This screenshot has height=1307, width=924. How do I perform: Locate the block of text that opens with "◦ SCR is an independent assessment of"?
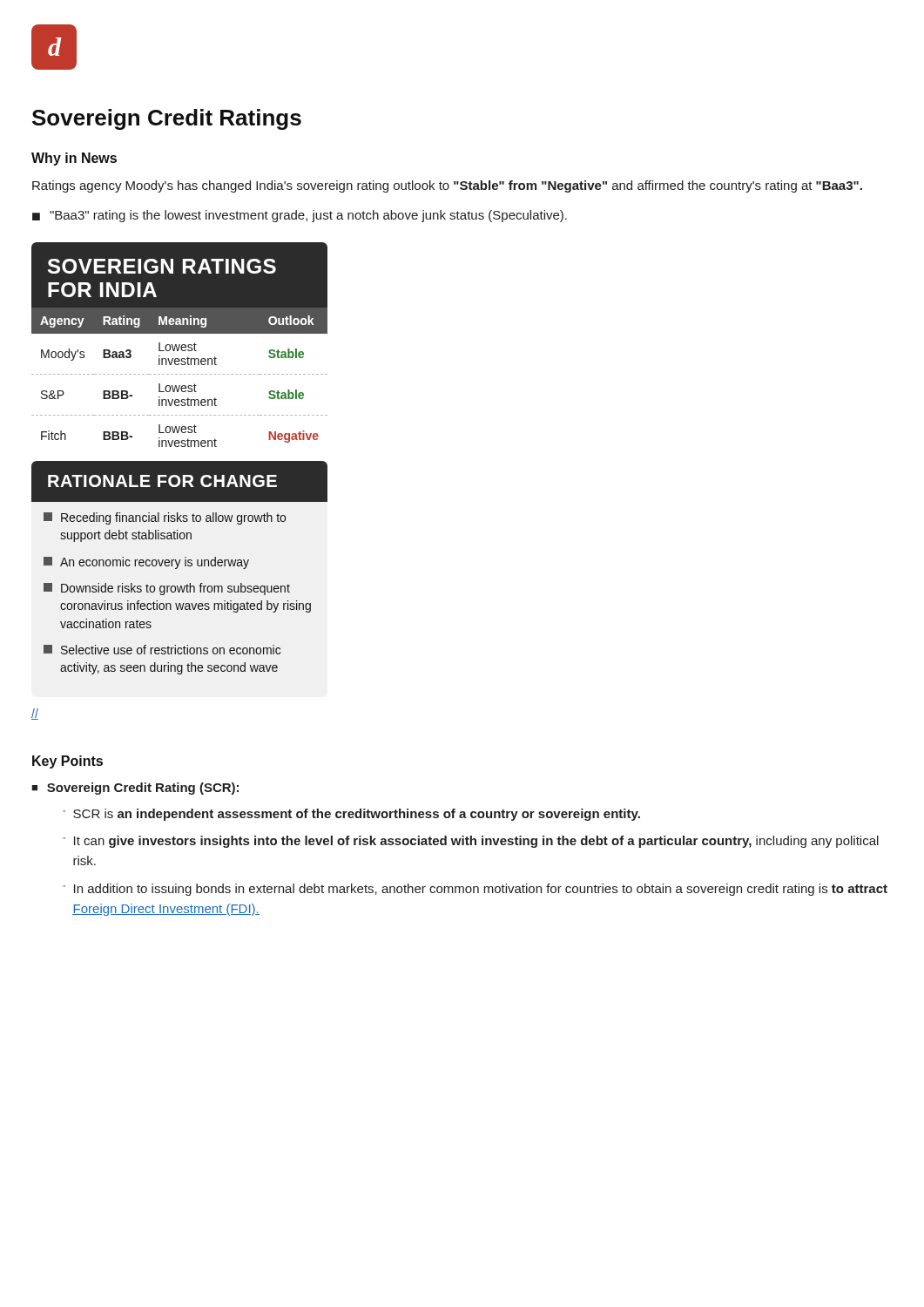(x=352, y=813)
